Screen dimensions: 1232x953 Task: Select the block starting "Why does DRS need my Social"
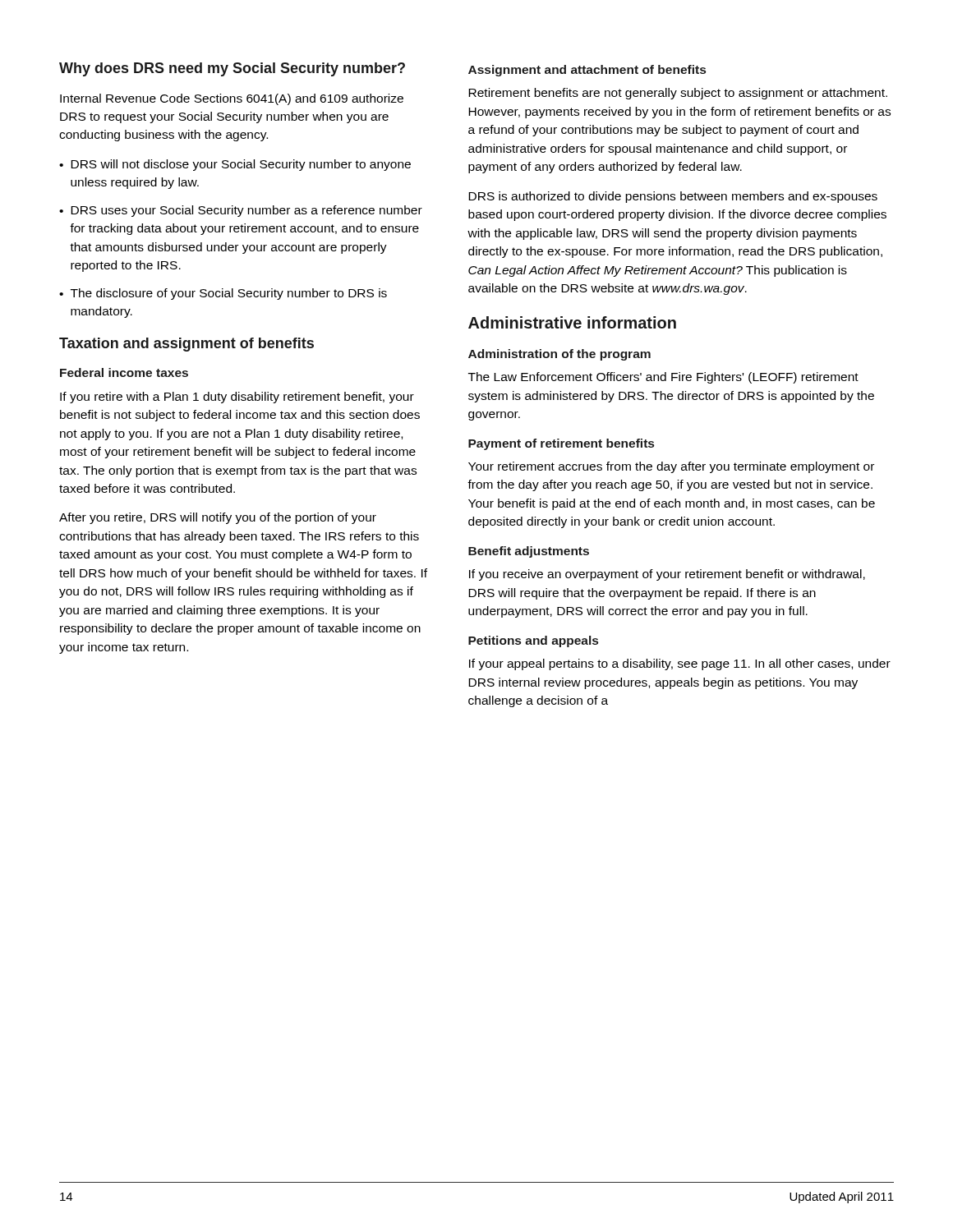(233, 68)
